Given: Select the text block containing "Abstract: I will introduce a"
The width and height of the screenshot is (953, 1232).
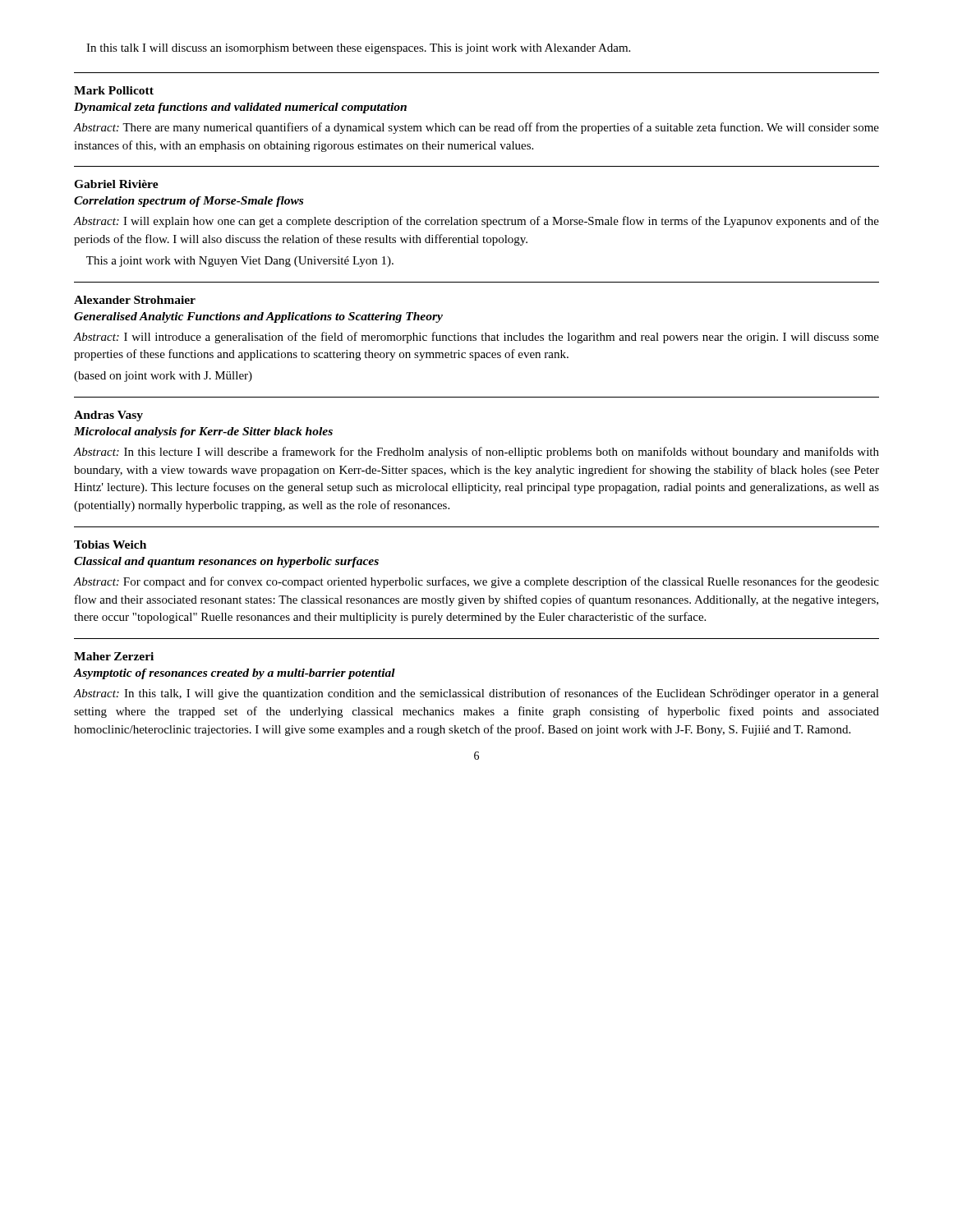Looking at the screenshot, I should [x=476, y=357].
